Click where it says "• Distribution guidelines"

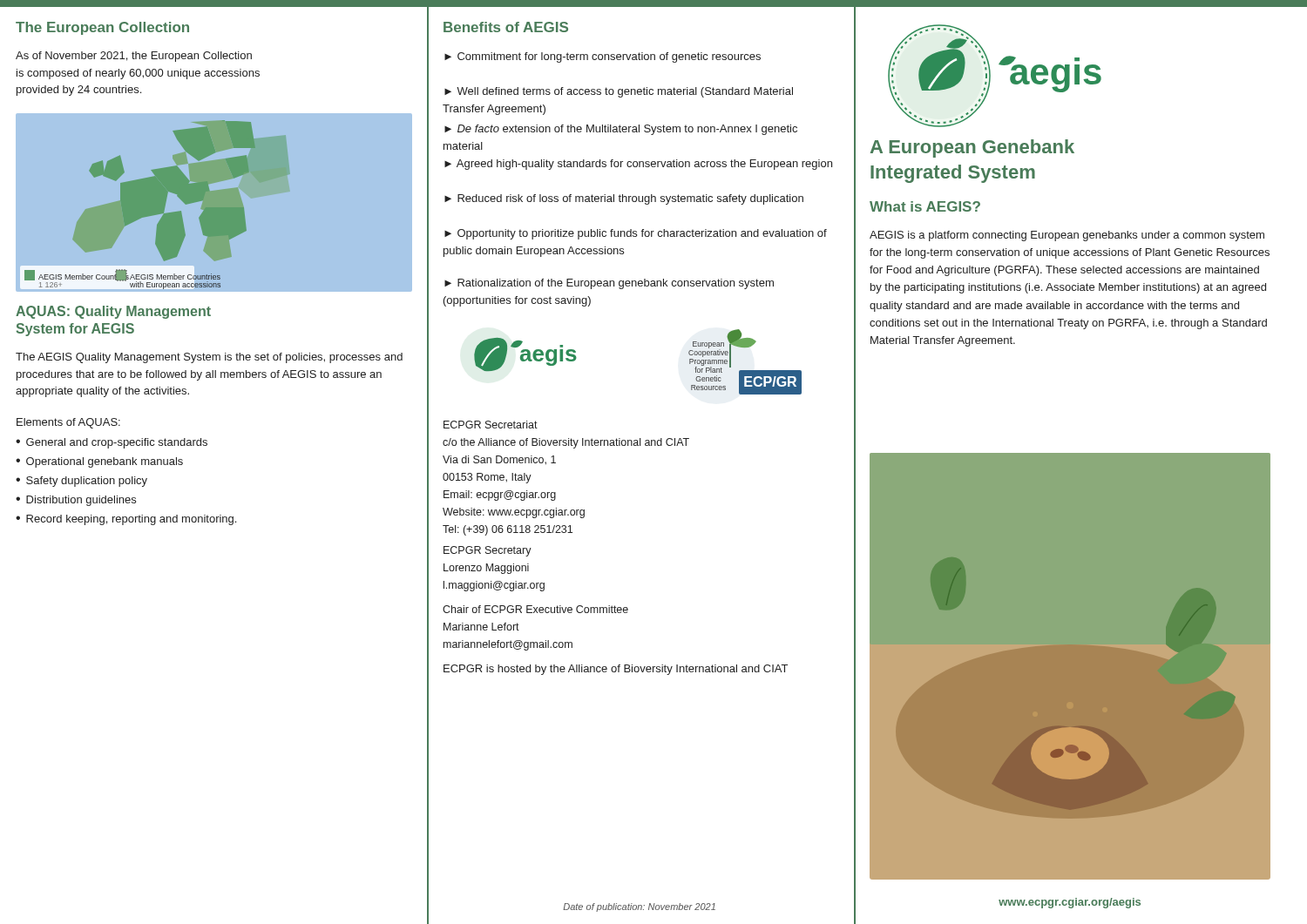pos(76,499)
